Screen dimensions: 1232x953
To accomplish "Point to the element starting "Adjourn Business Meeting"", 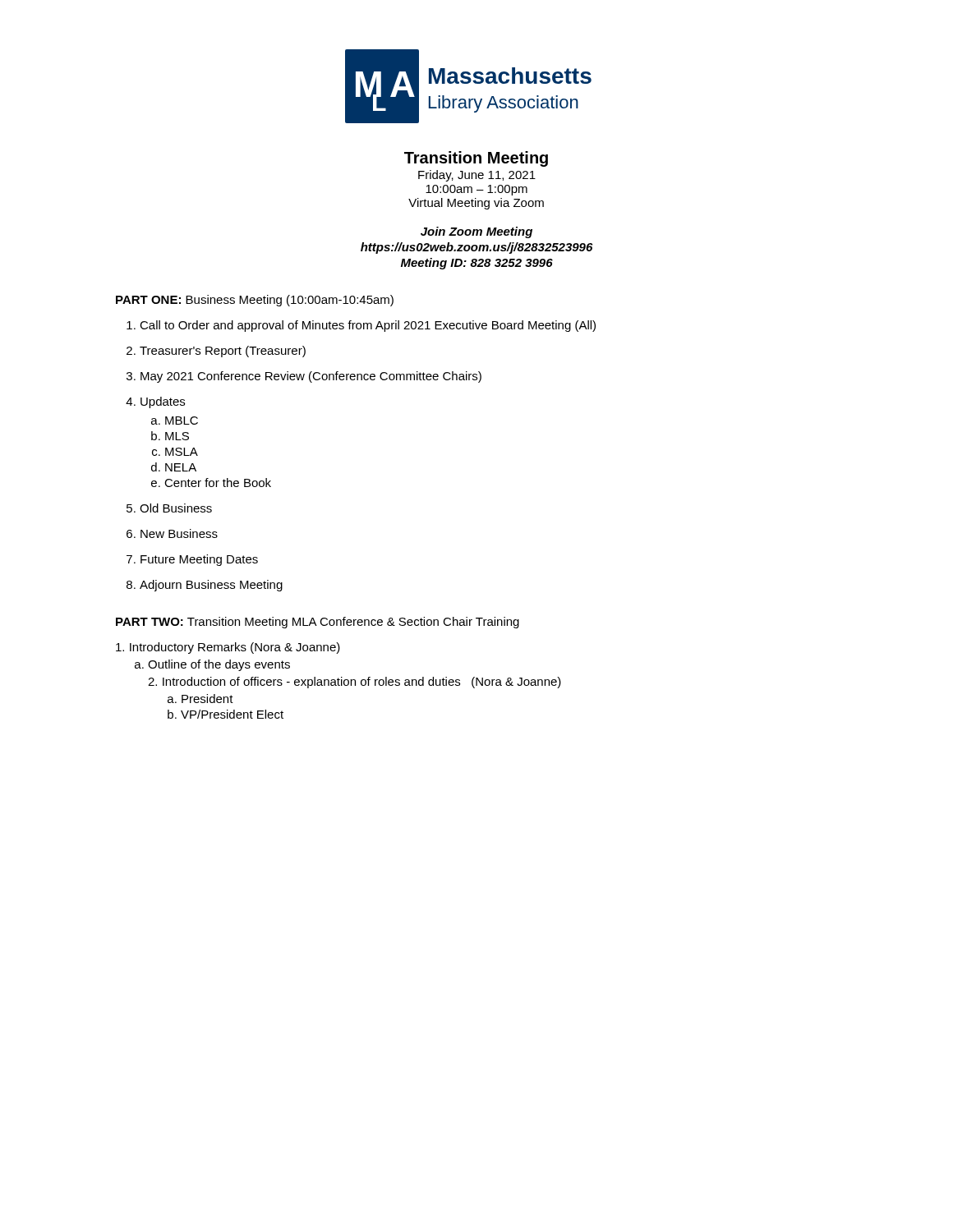I will [x=211, y=584].
